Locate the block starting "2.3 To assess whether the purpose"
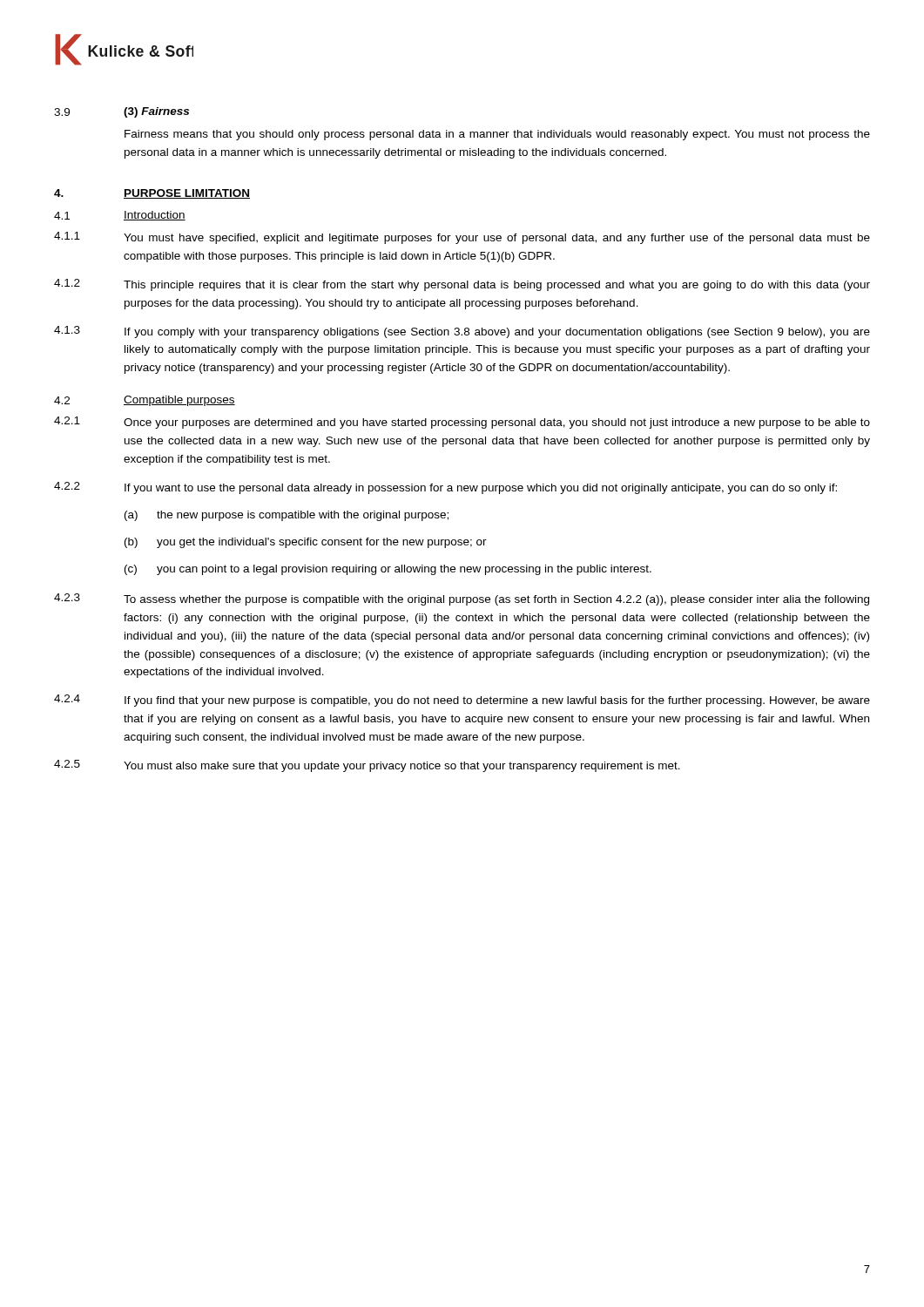924x1307 pixels. pyautogui.click(x=462, y=636)
